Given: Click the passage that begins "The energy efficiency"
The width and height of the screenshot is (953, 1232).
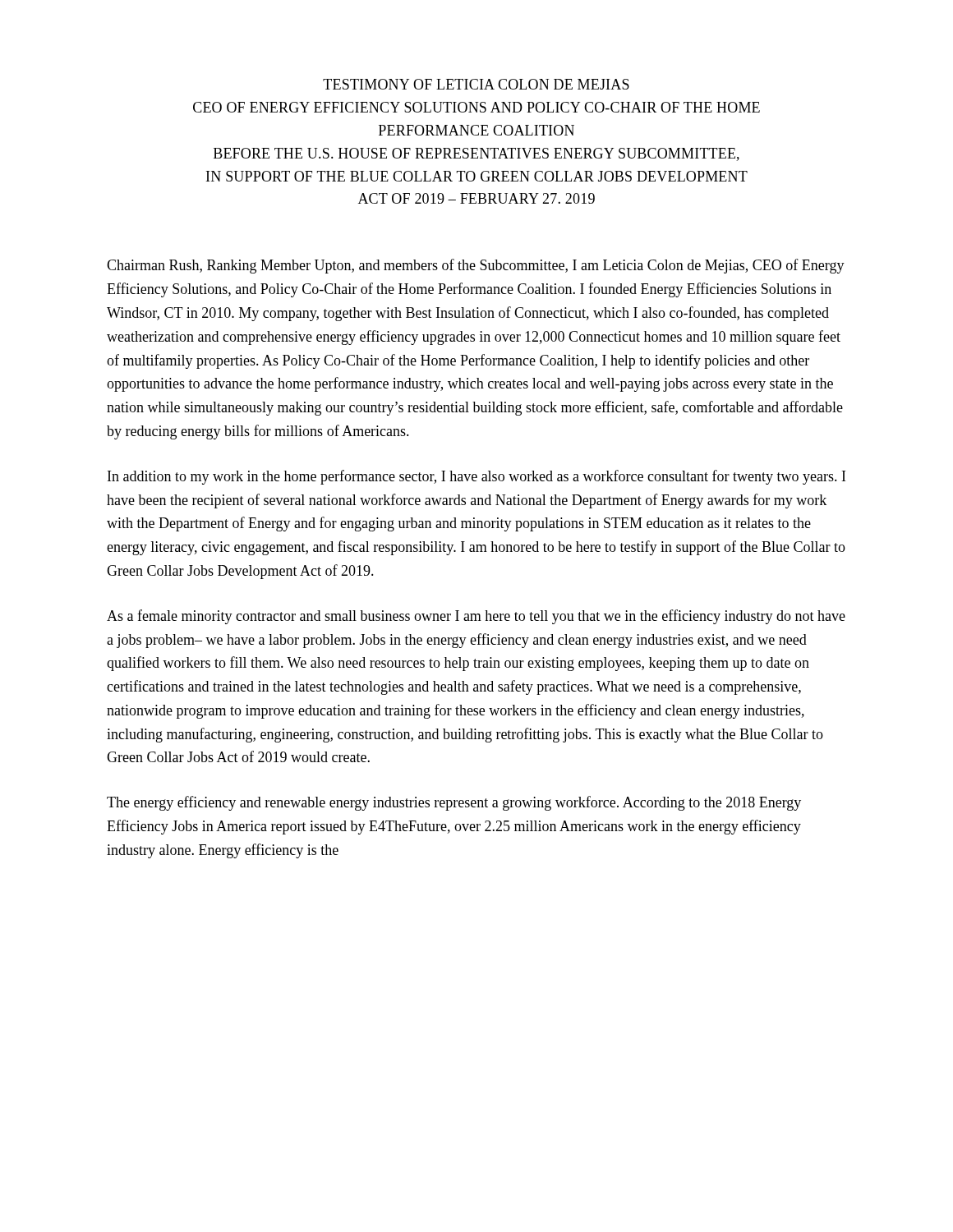Looking at the screenshot, I should (454, 826).
